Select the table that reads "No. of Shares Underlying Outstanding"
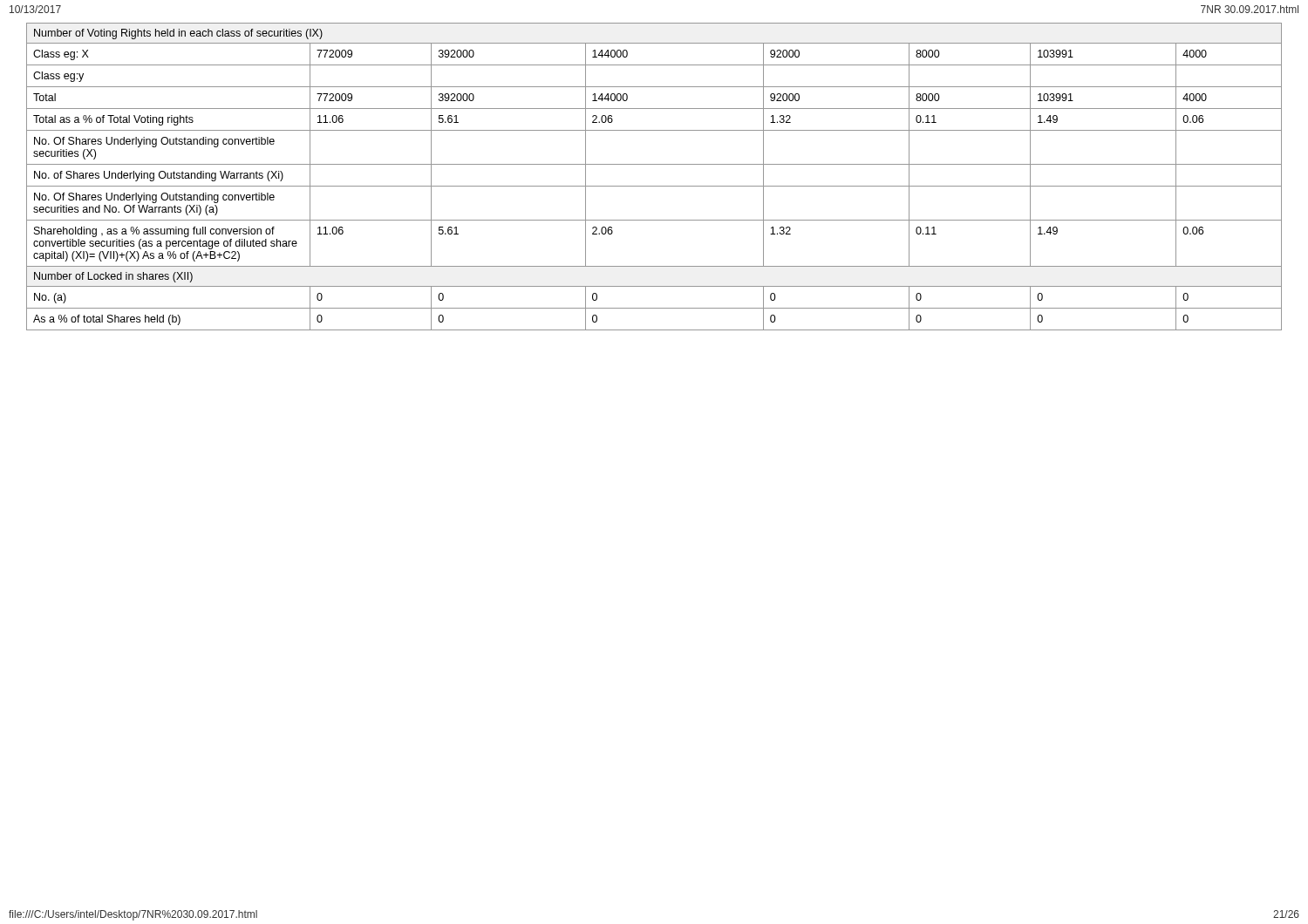 pyautogui.click(x=654, y=176)
